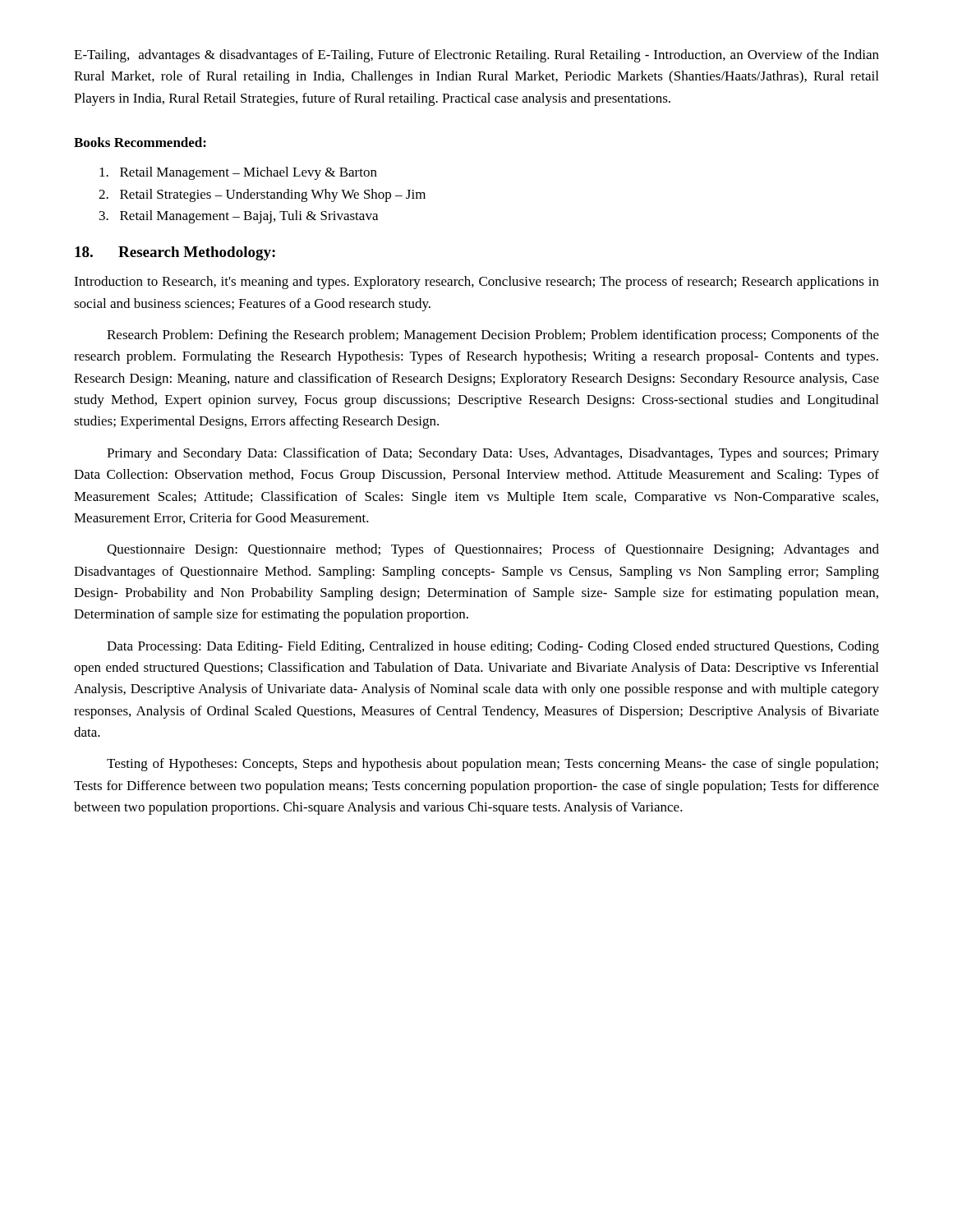Locate the text block that says "E-Tailing, advantages &"
The width and height of the screenshot is (953, 1232).
click(476, 77)
